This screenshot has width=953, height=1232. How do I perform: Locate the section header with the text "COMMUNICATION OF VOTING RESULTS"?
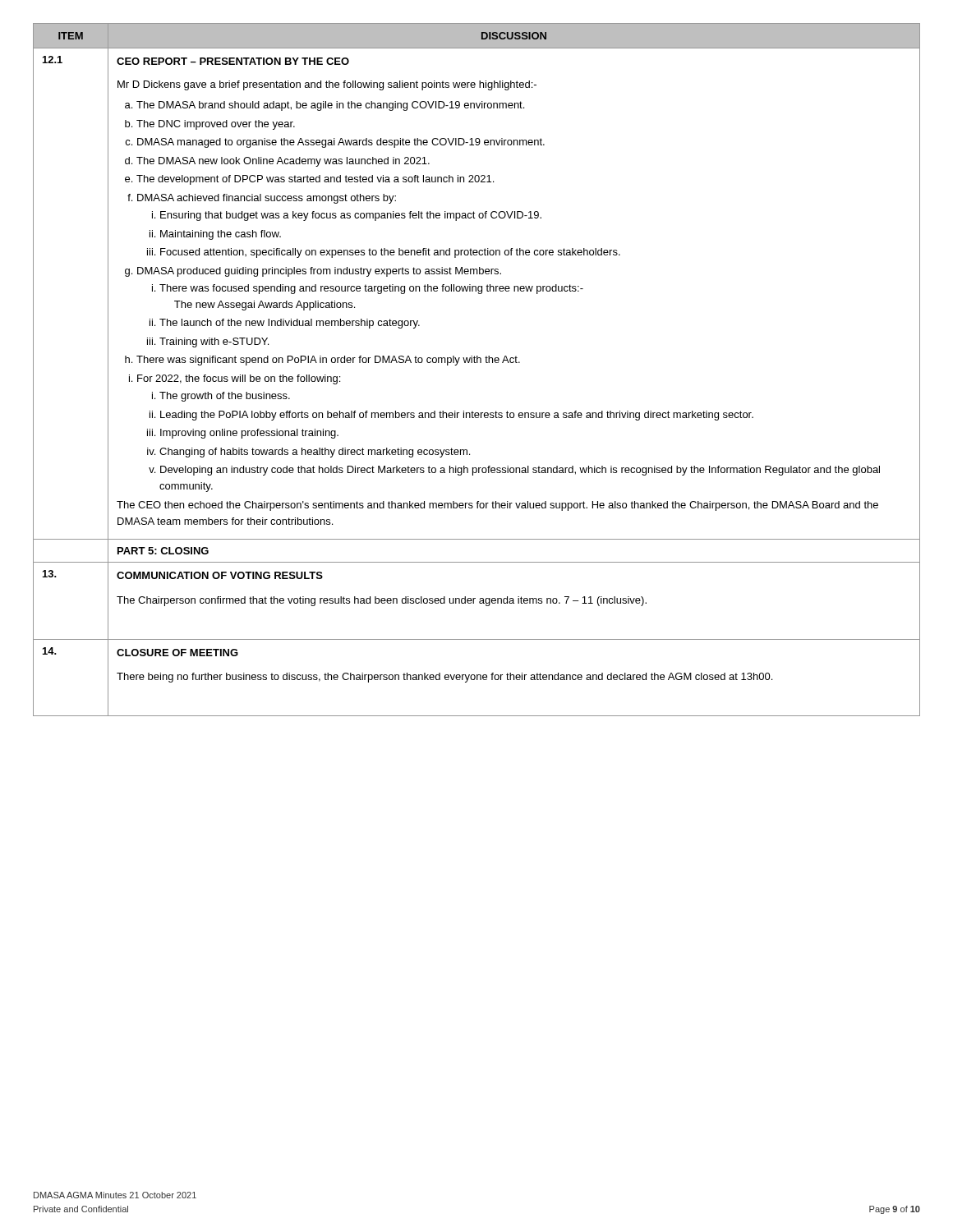pos(220,575)
